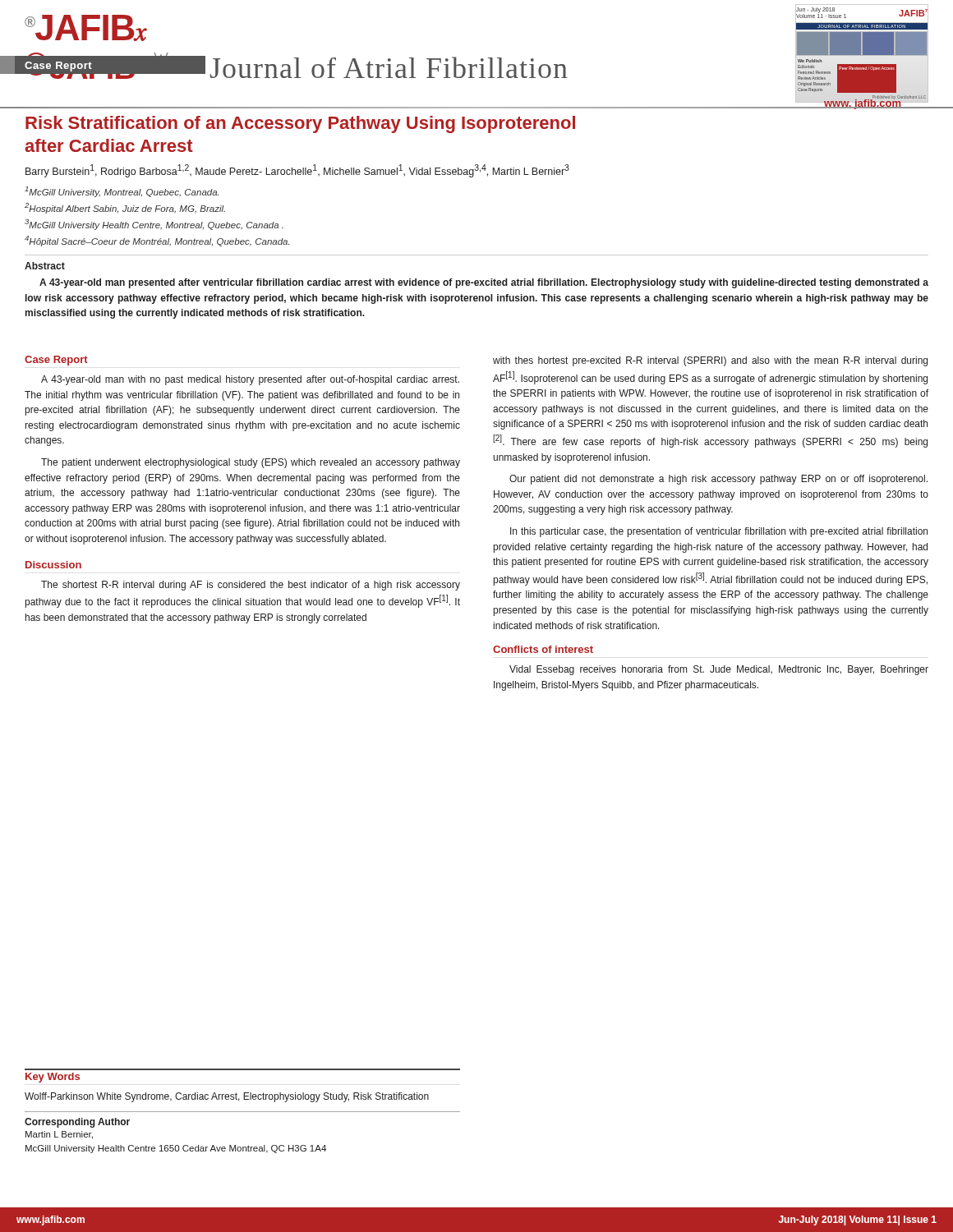This screenshot has width=953, height=1232.
Task: Select the text block starting "Wolff-Parkinson White Syndrome, Cardiac"
Action: [227, 1097]
